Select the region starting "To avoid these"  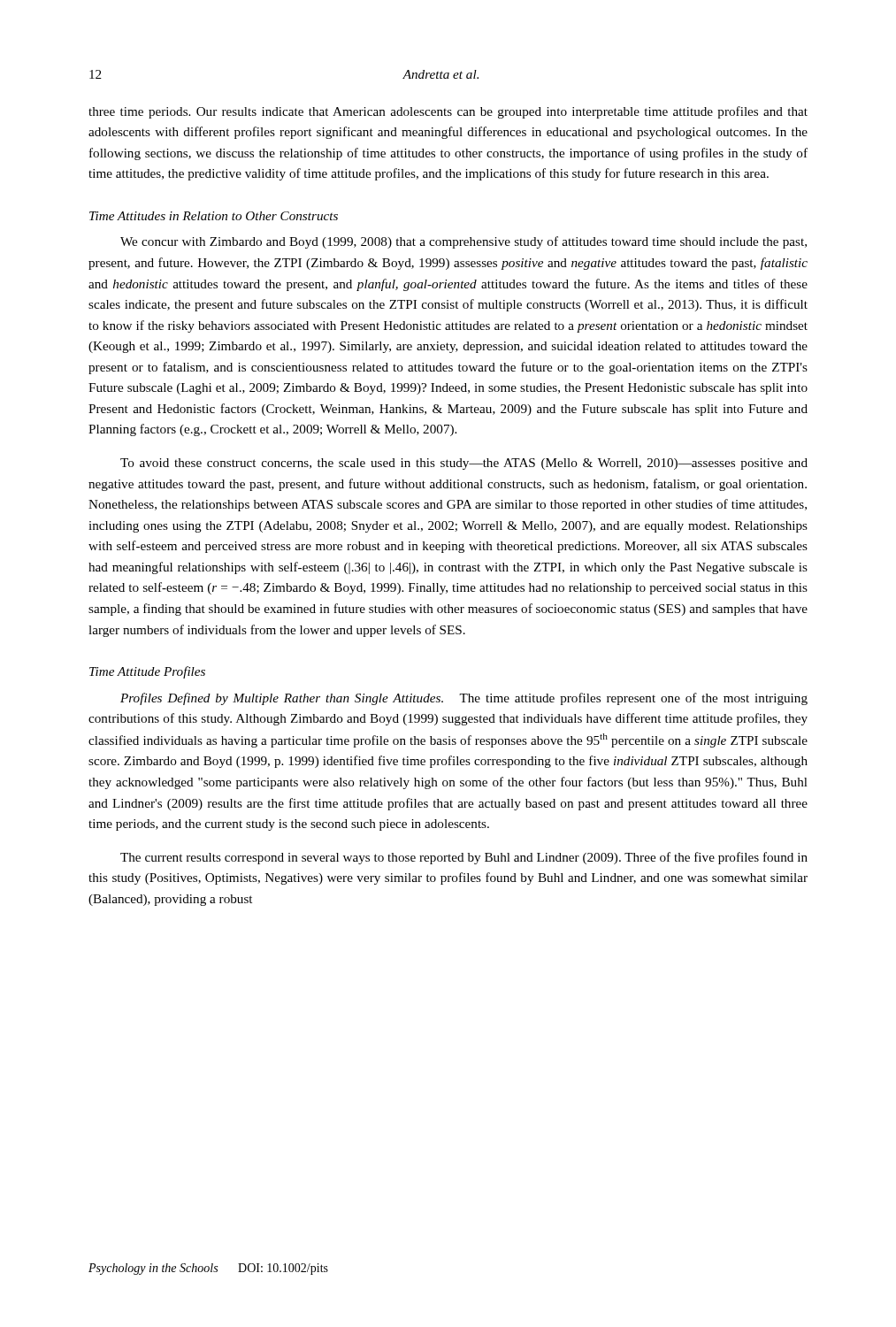tap(448, 546)
